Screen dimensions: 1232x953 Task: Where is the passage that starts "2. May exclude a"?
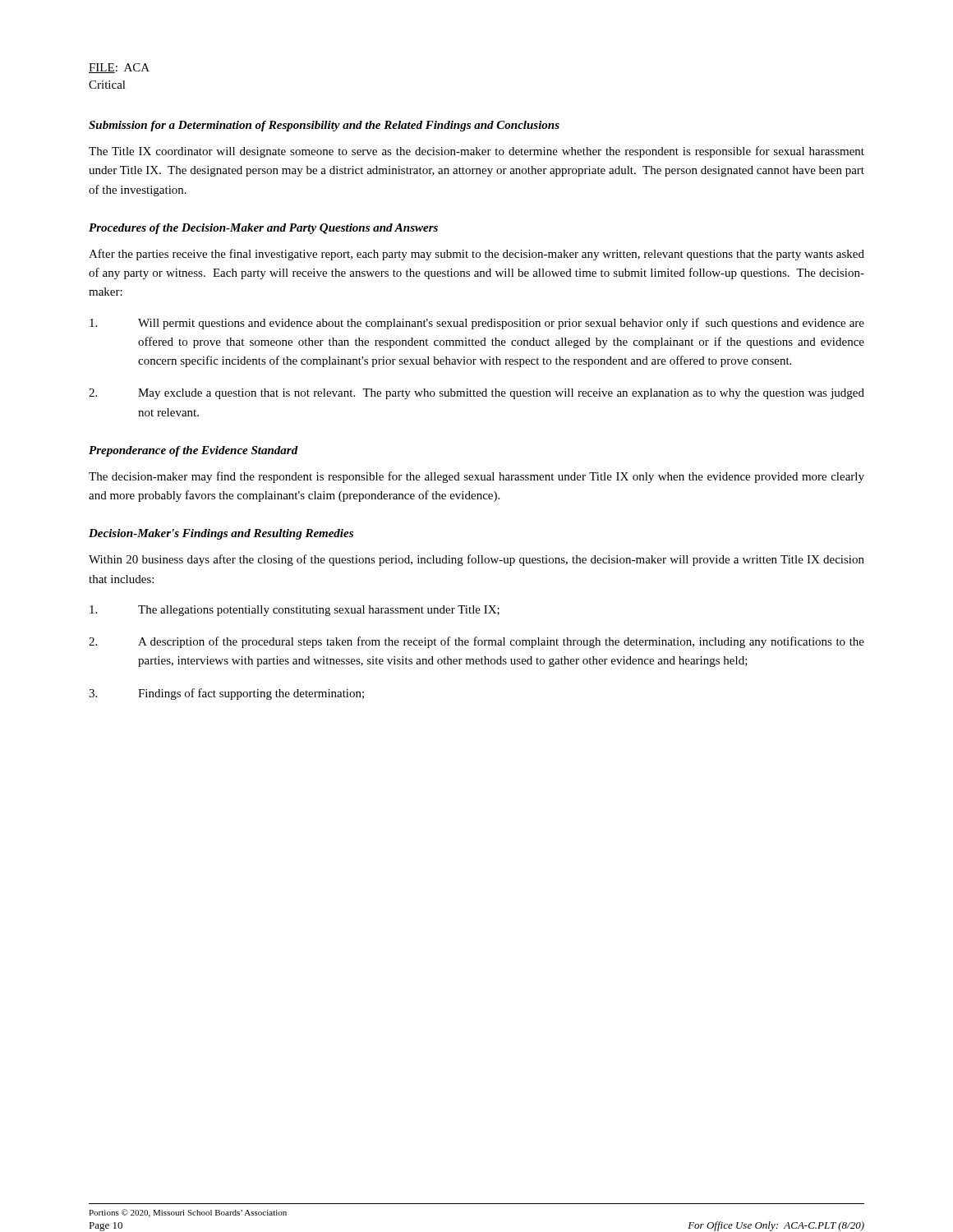476,403
